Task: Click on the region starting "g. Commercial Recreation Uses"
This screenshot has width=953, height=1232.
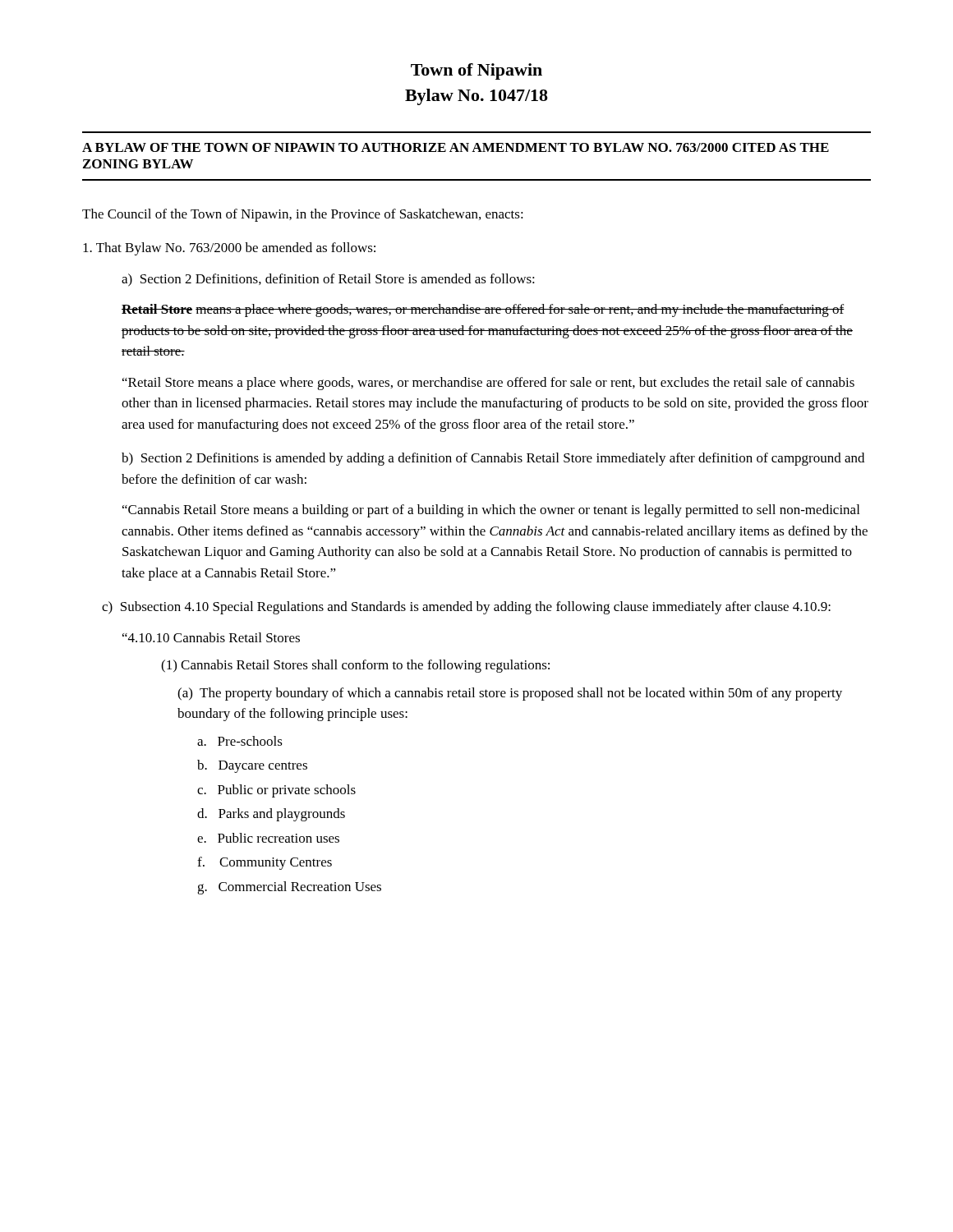Action: coord(289,886)
